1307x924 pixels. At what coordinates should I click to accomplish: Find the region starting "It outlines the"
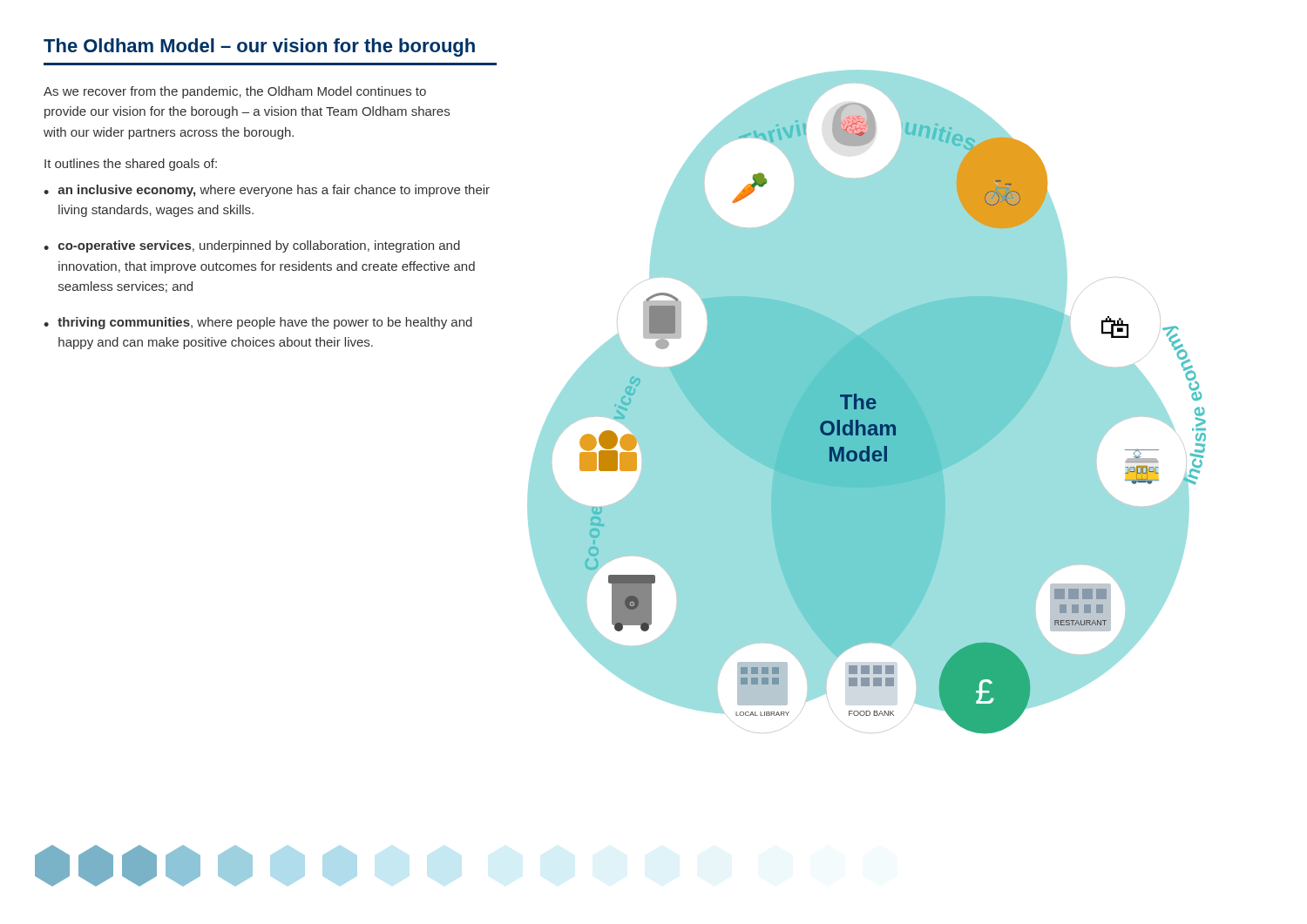[x=131, y=163]
